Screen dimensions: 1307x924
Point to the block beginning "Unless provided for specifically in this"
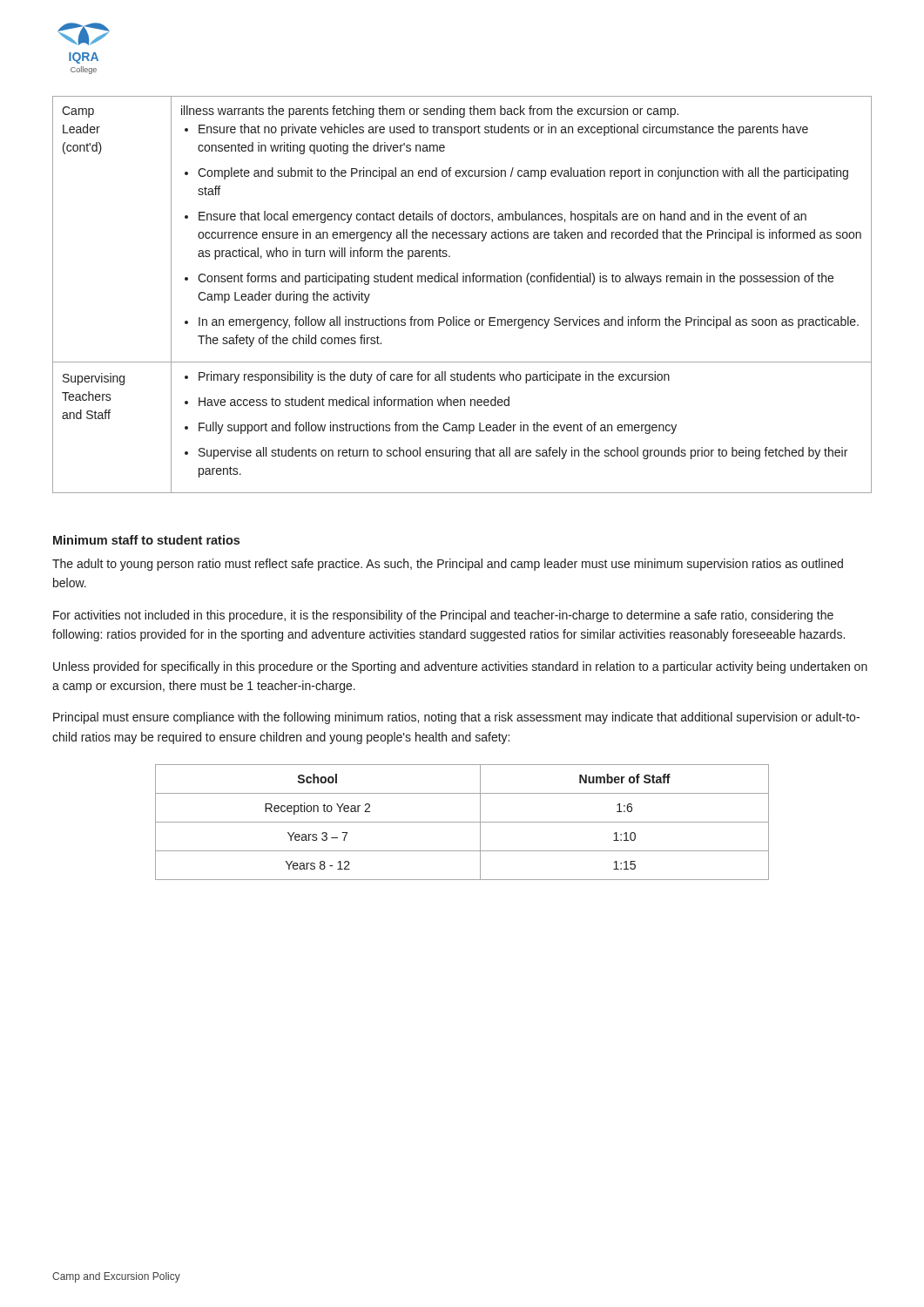[x=460, y=676]
